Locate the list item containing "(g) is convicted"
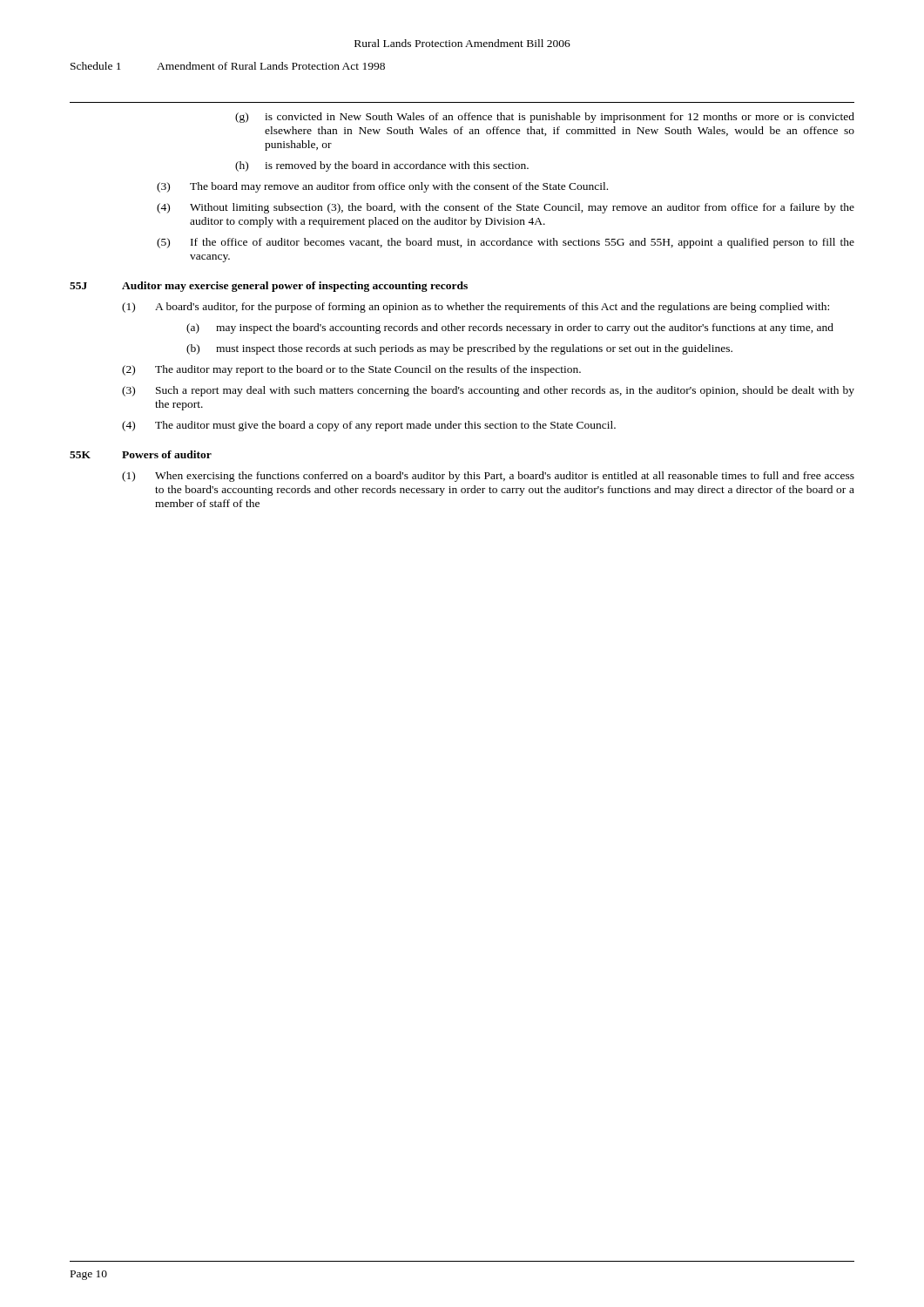 pos(545,131)
